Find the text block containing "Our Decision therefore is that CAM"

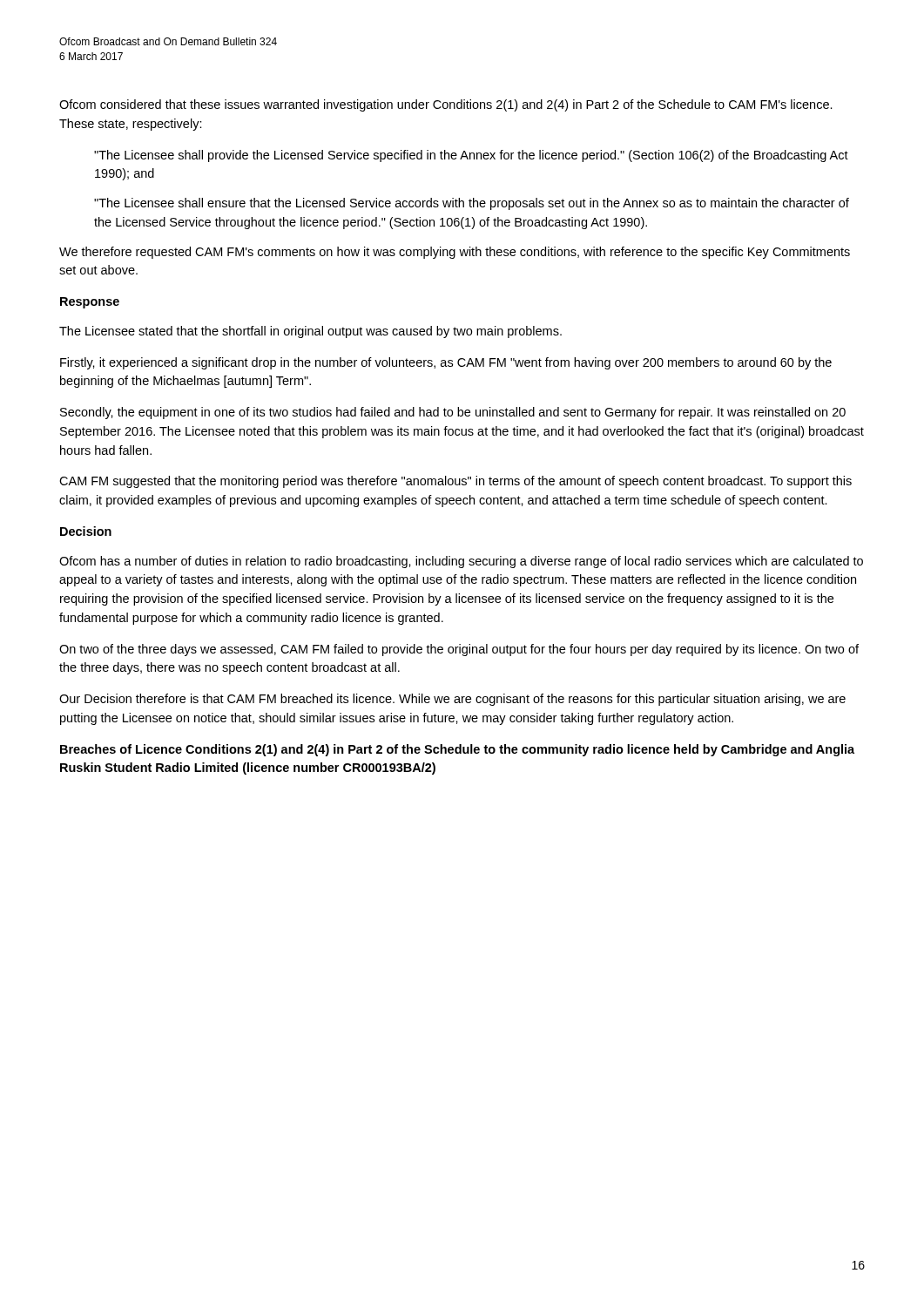click(453, 708)
